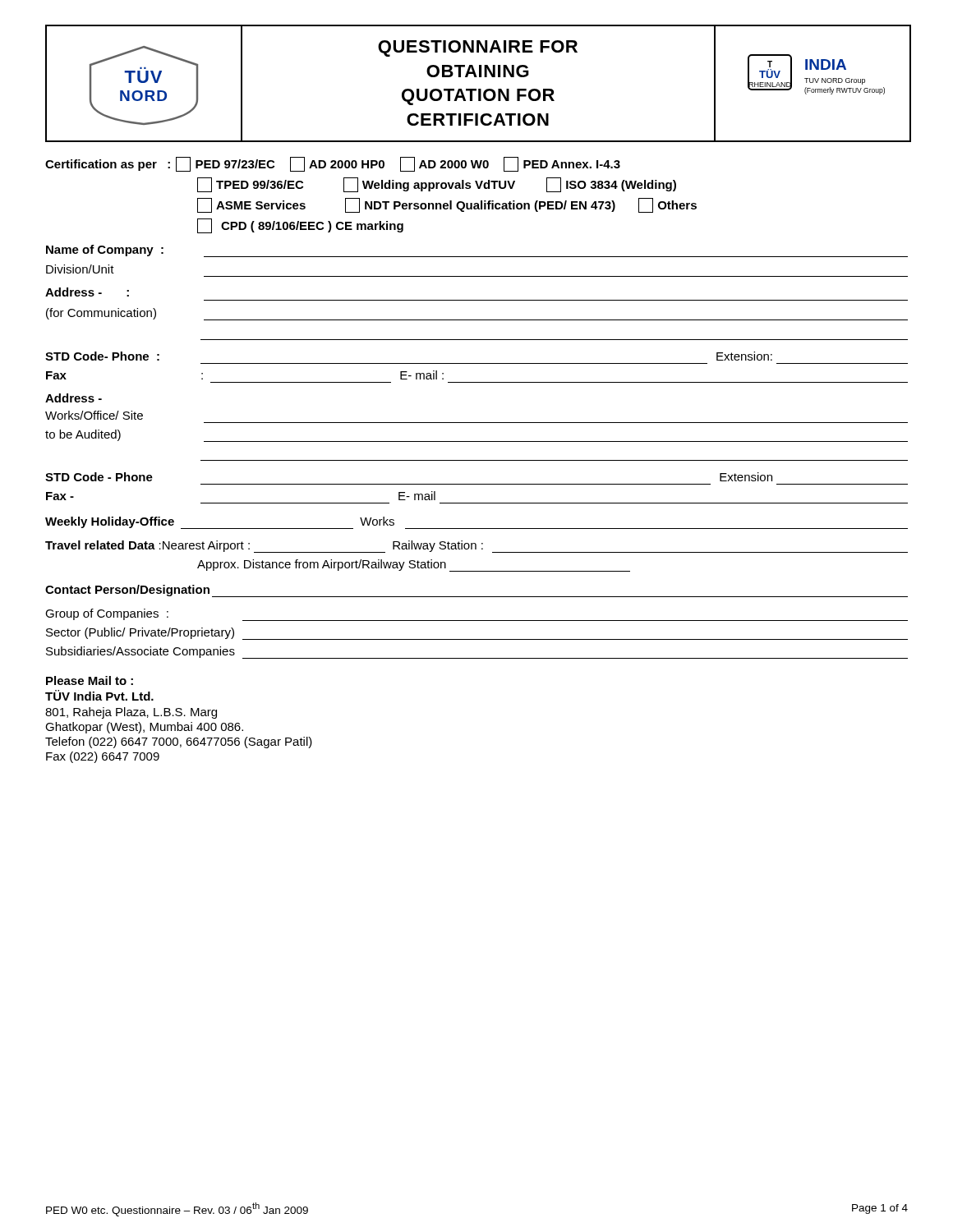This screenshot has height=1232, width=953.
Task: Locate the text block starting "Travel related Data :Nearest Airport :"
Action: click(476, 554)
